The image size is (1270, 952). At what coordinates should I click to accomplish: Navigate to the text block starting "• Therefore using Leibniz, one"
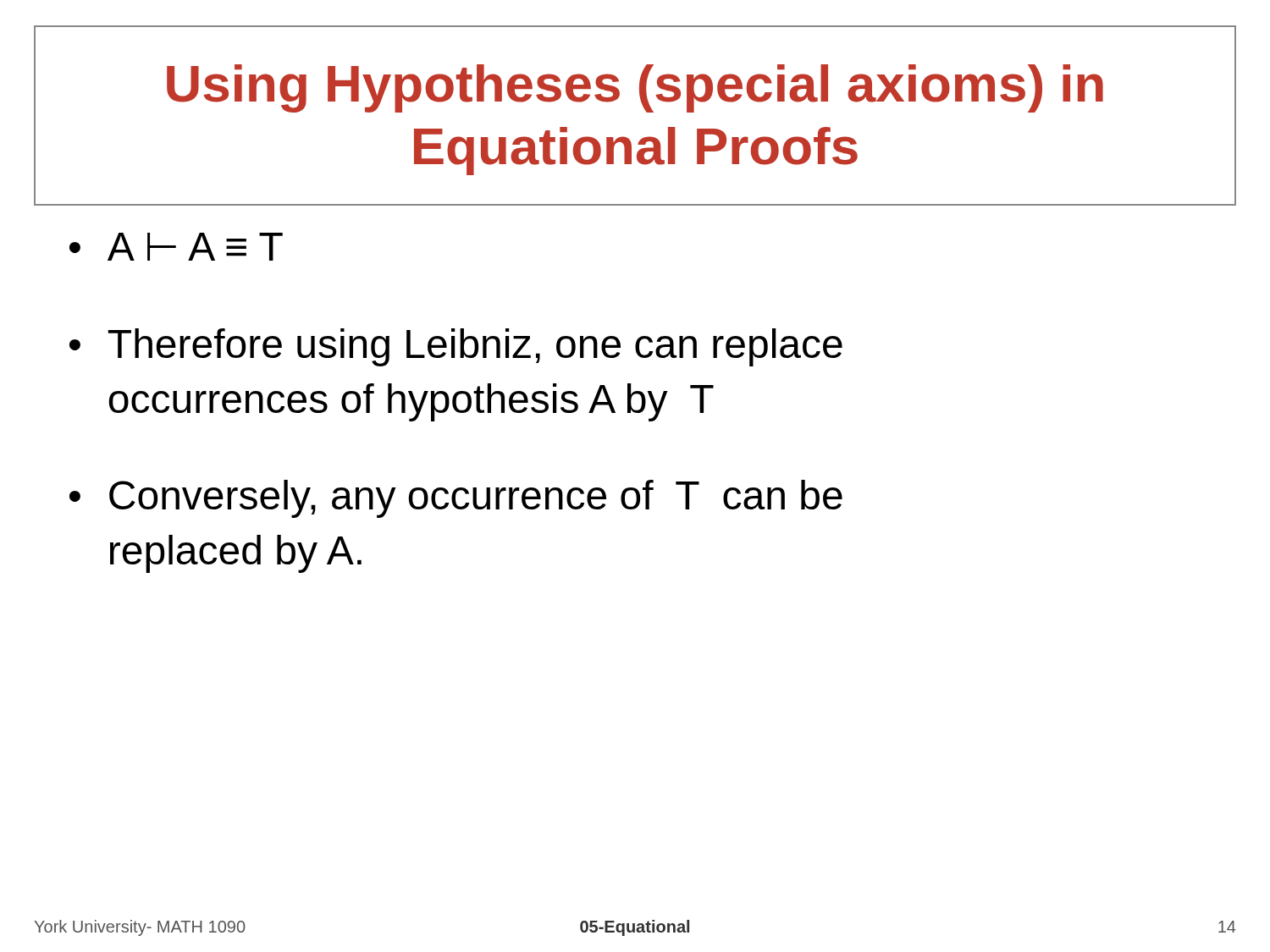click(x=456, y=372)
